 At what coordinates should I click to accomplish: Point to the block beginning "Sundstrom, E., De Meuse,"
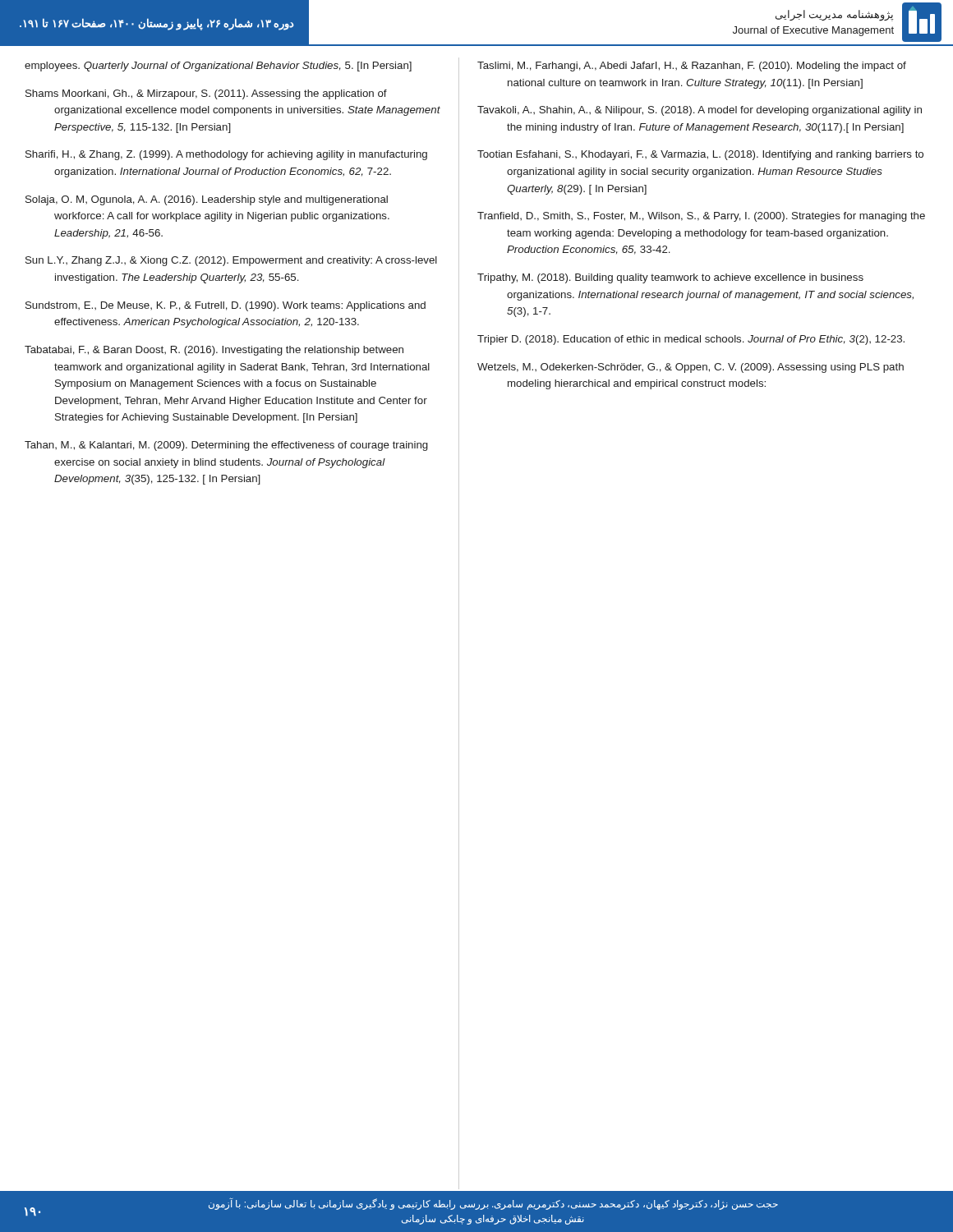(225, 313)
